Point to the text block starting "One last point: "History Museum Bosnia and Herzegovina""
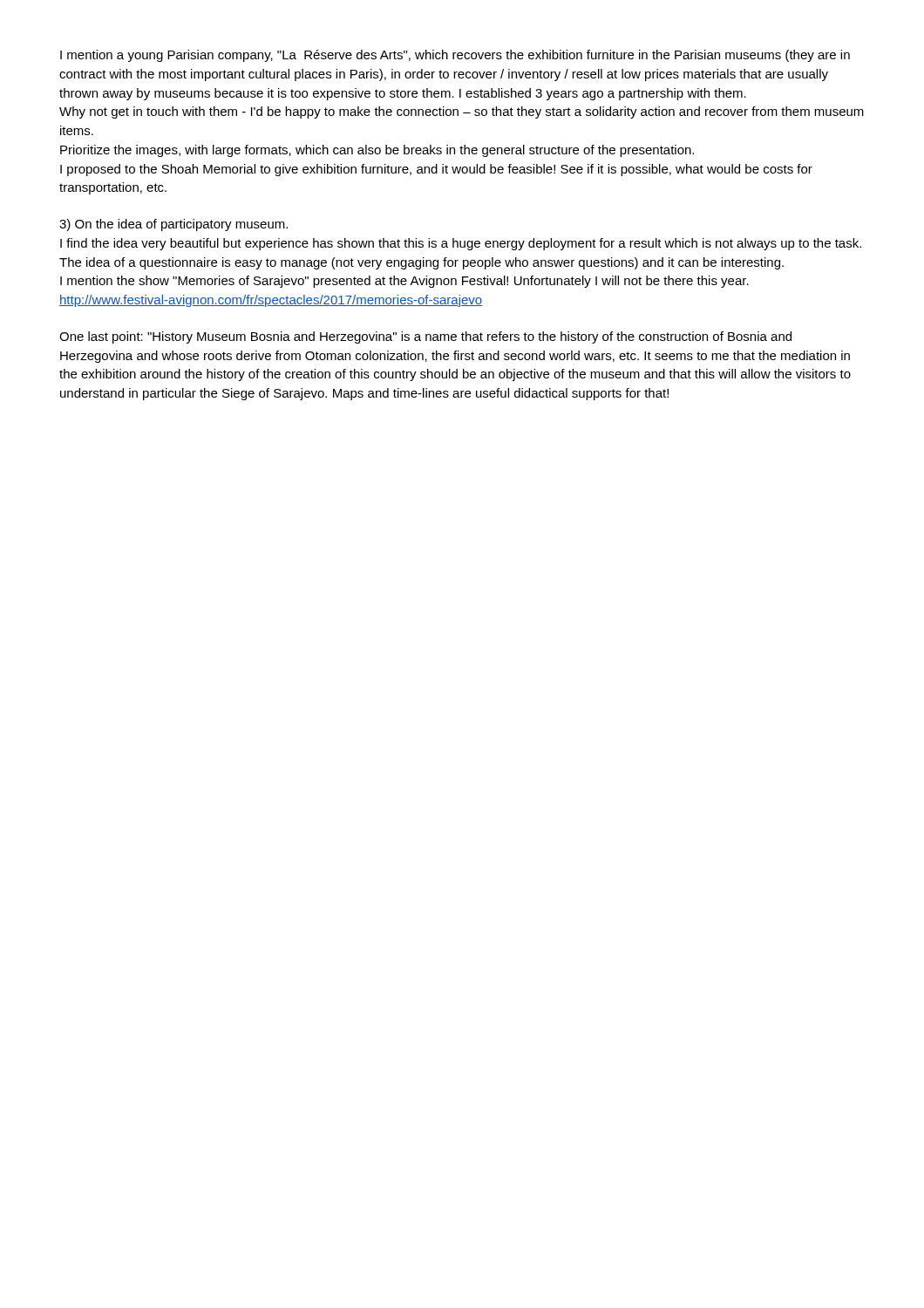 coord(462,365)
